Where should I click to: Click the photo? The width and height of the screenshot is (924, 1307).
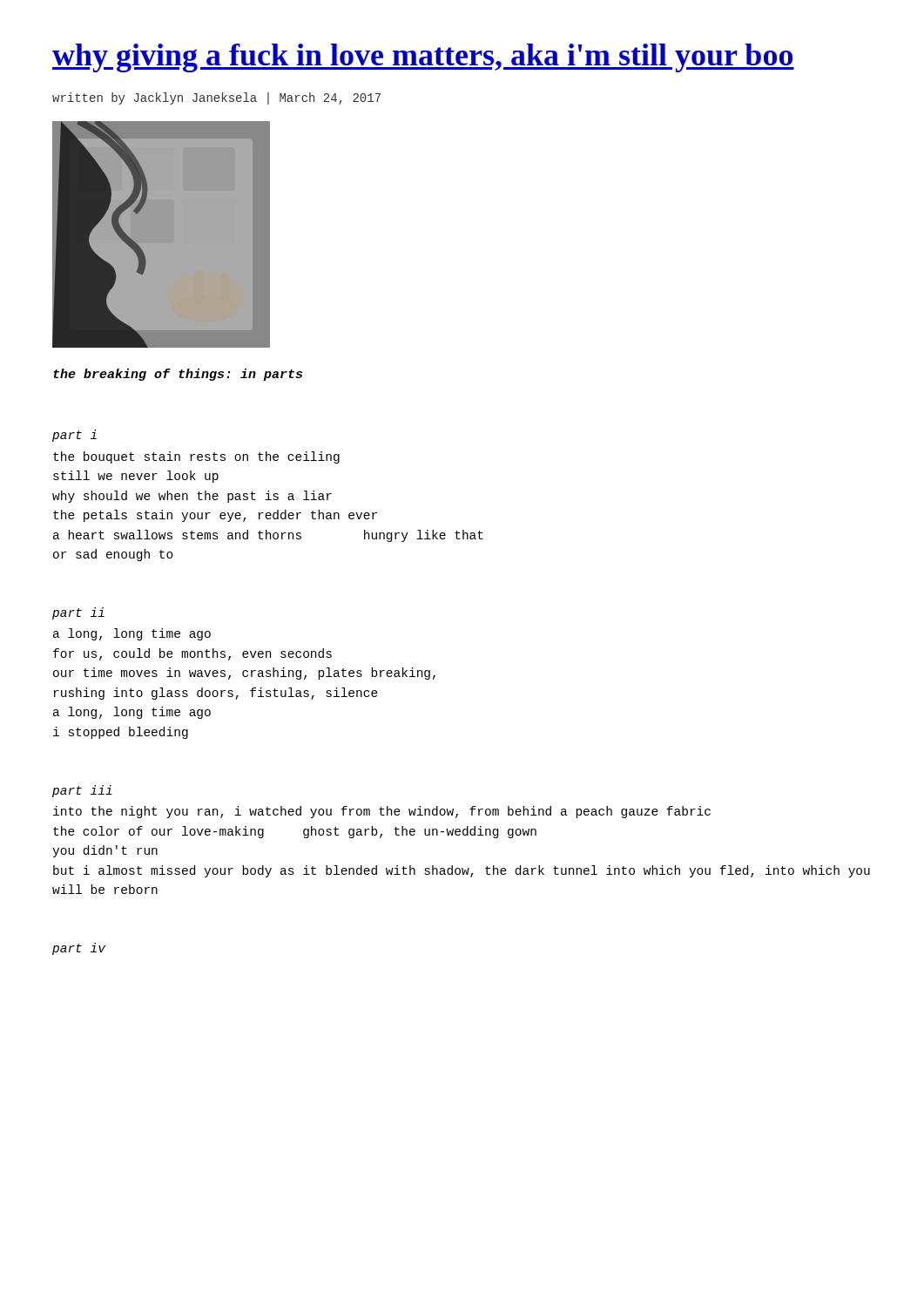pyautogui.click(x=462, y=236)
